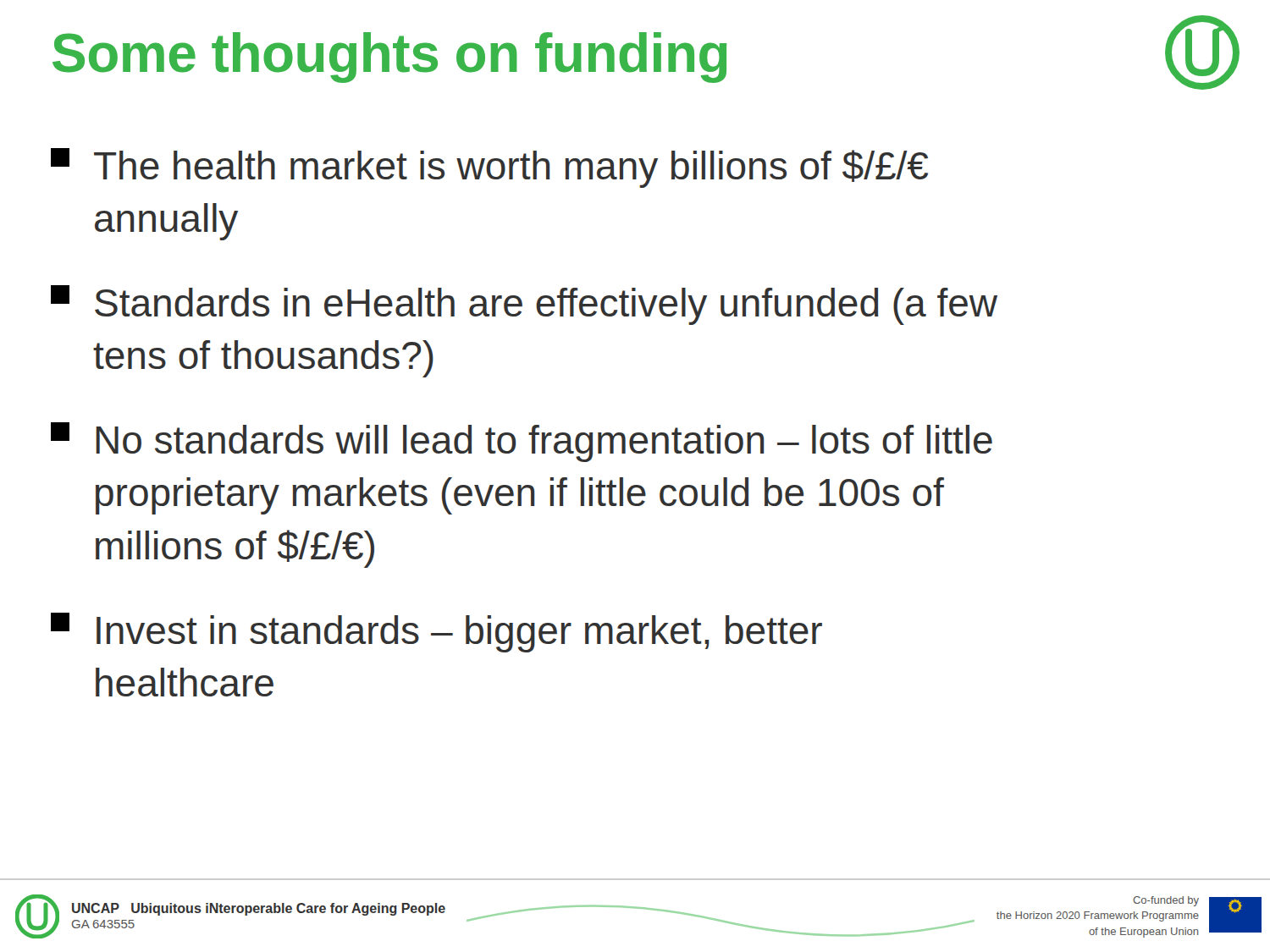Point to "Some thoughts on funding"
This screenshot has height=952, width=1270.
pyautogui.click(x=390, y=54)
